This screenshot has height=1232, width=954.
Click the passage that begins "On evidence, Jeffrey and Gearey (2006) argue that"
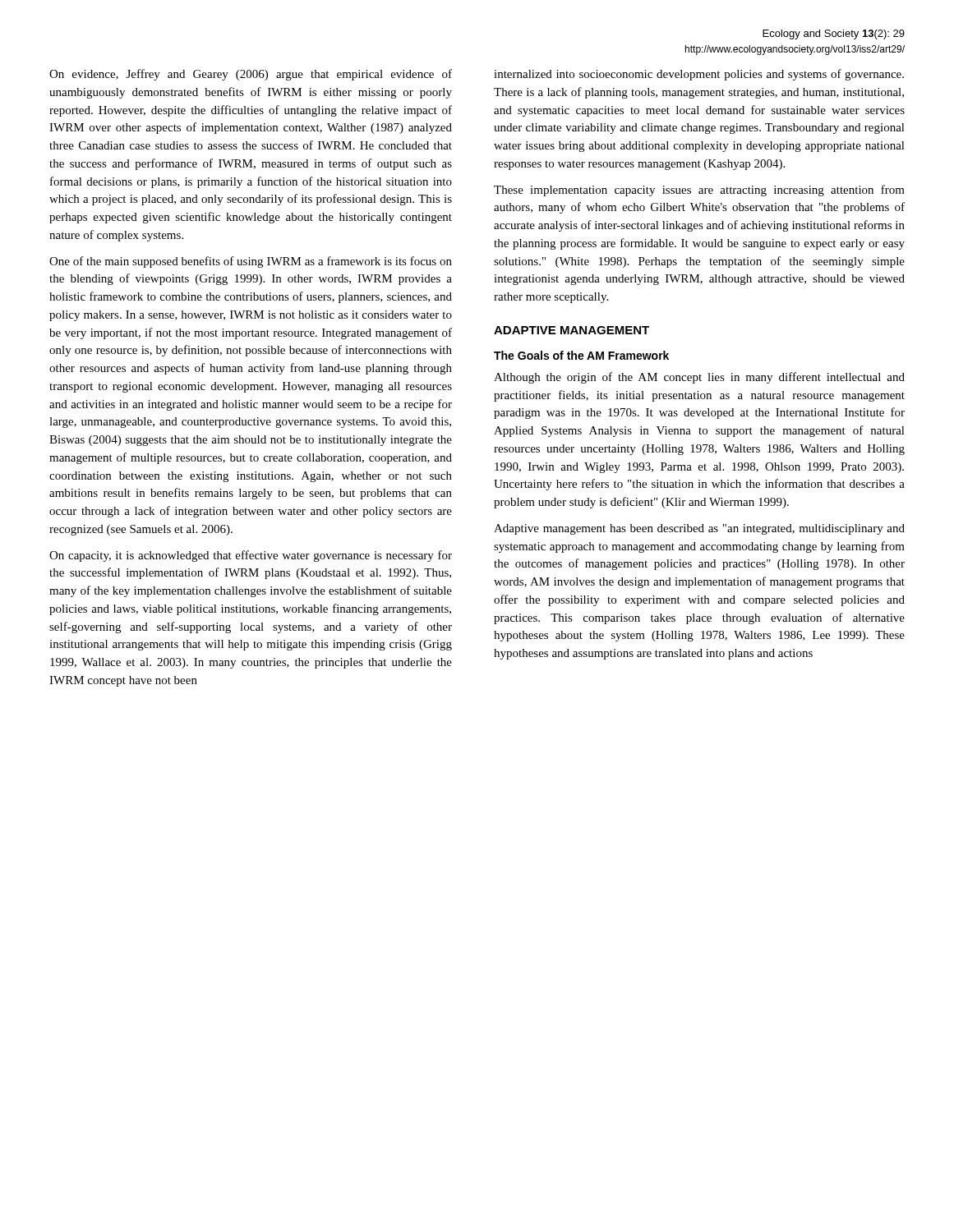click(x=251, y=155)
